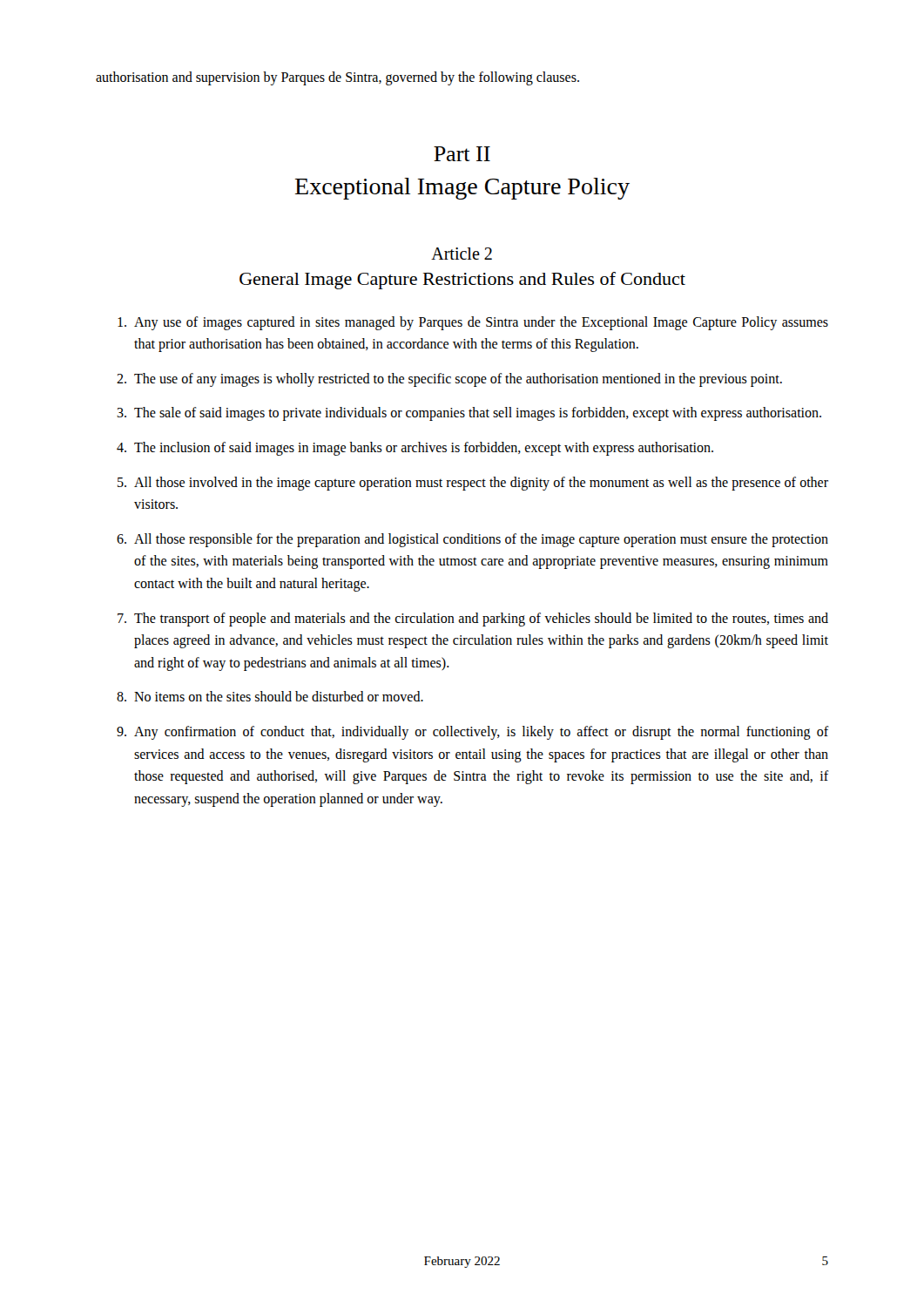
Task: Click on the text block containing "authorisation and supervision"
Action: pos(462,77)
